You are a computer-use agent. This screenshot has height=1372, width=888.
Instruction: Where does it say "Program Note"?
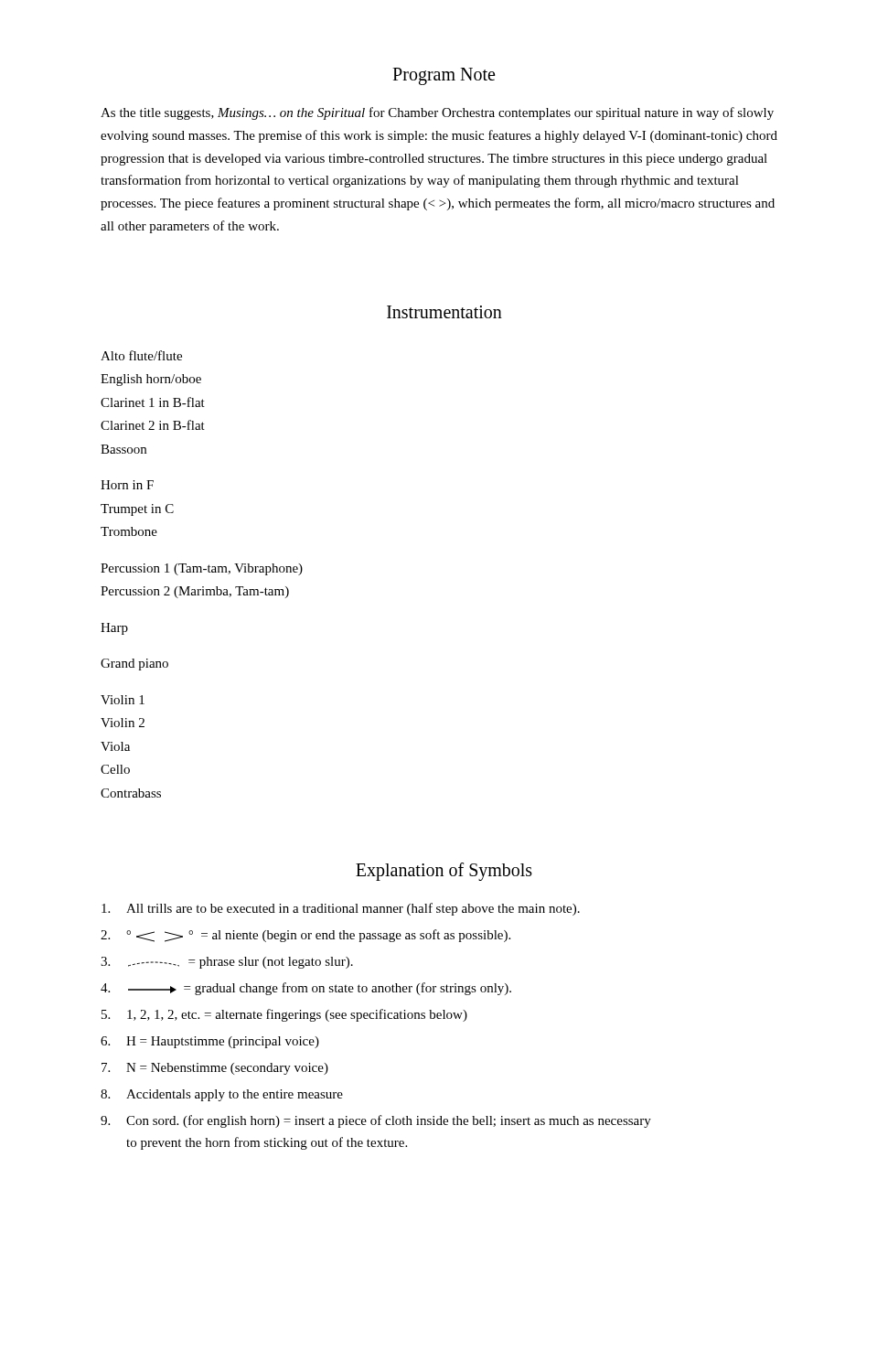pyautogui.click(x=444, y=74)
